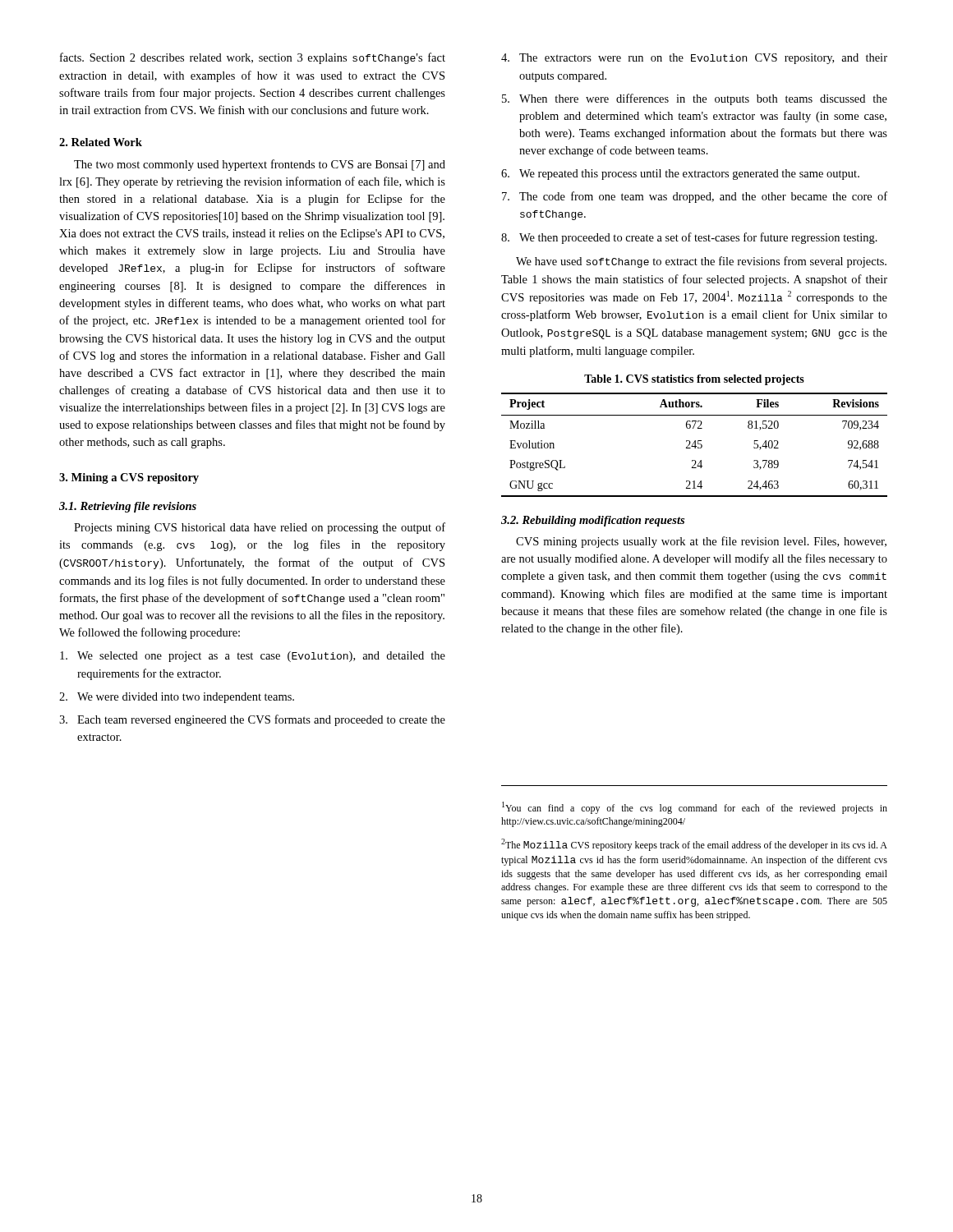
Task: Point to the passage starting "3.2. Rebuilding modification requests"
Action: (694, 520)
